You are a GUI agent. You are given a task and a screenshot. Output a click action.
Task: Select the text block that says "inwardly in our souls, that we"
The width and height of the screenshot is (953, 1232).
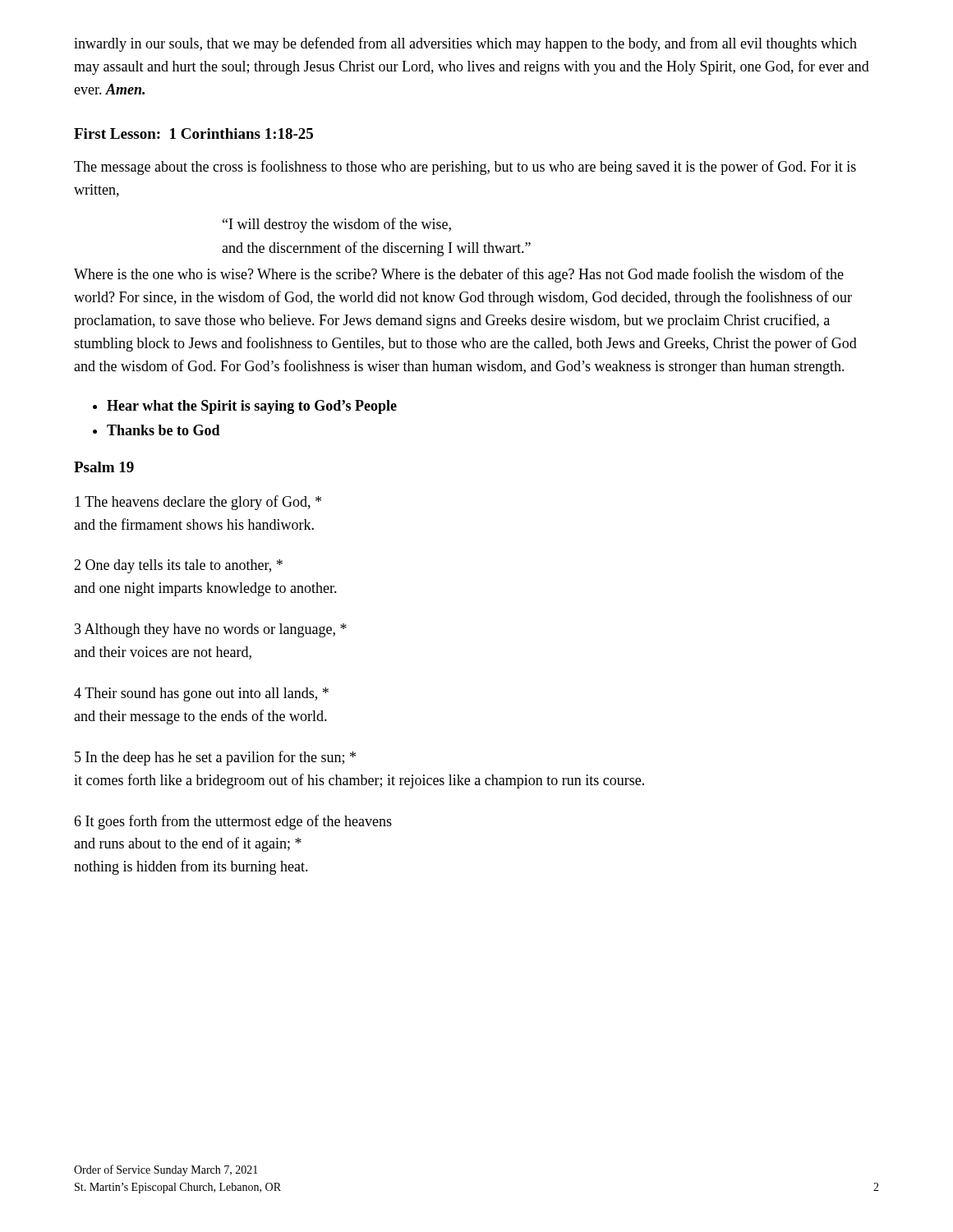click(471, 66)
